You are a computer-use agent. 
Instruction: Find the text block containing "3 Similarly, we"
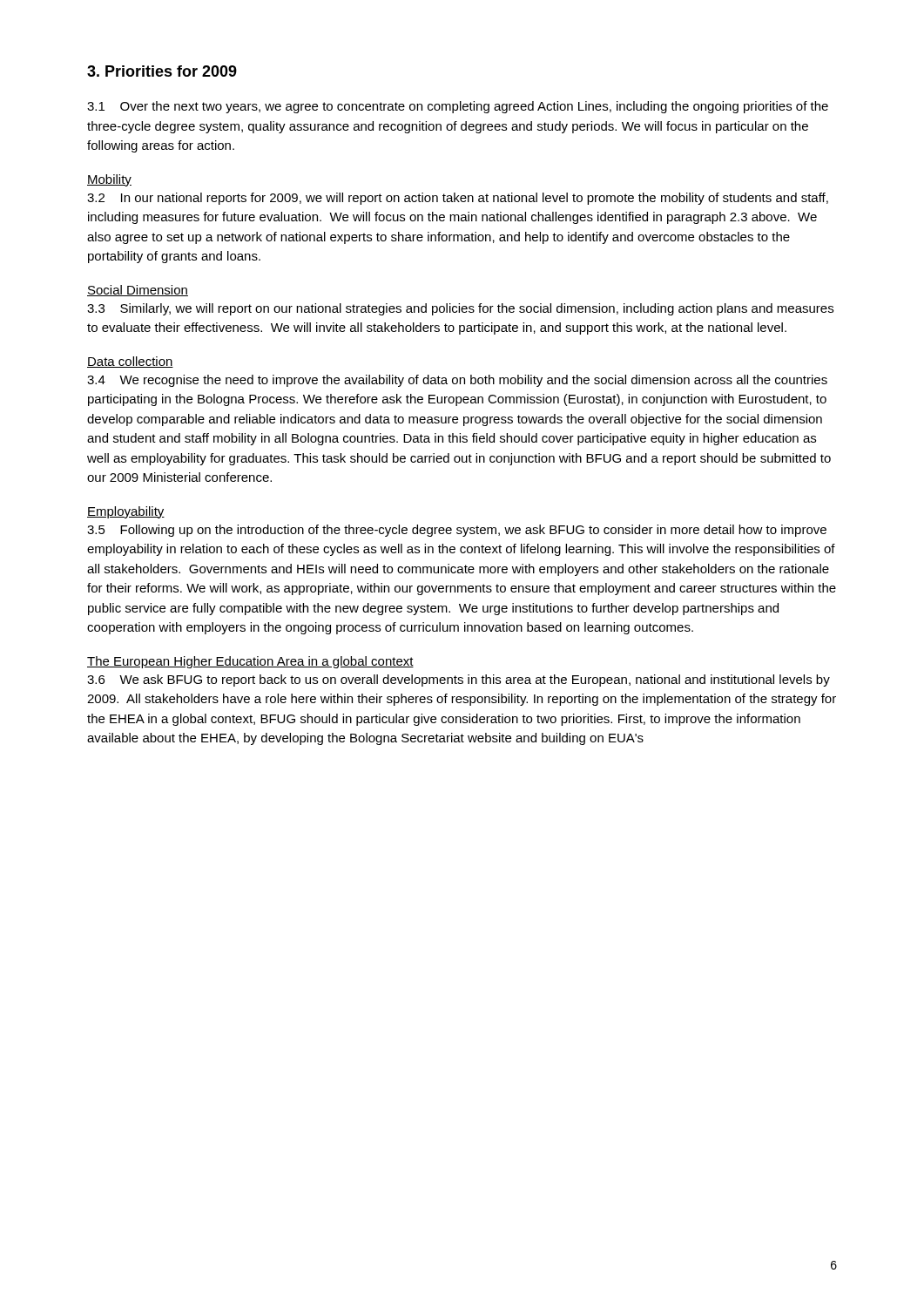(461, 317)
